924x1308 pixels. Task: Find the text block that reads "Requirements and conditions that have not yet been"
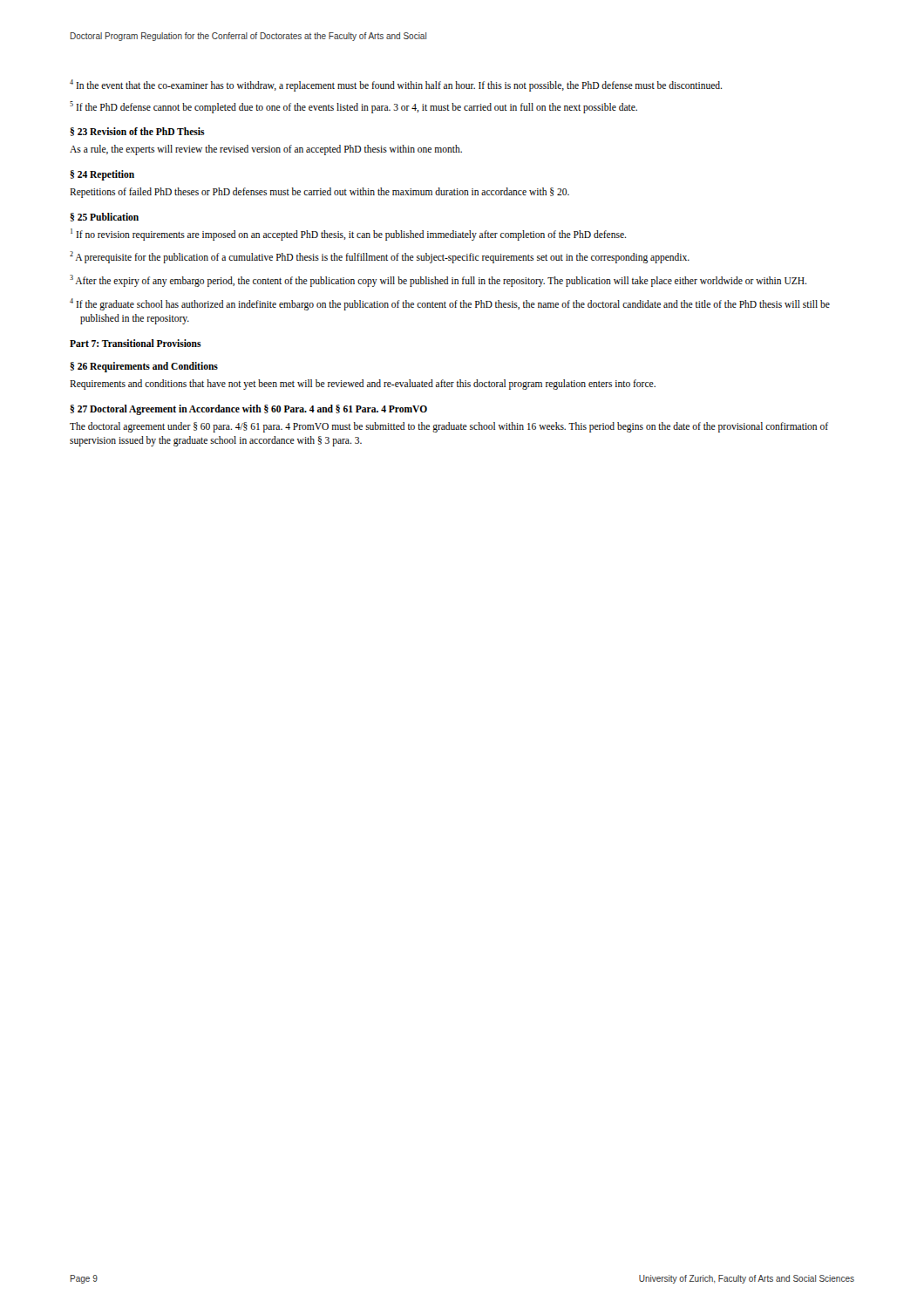coord(462,384)
